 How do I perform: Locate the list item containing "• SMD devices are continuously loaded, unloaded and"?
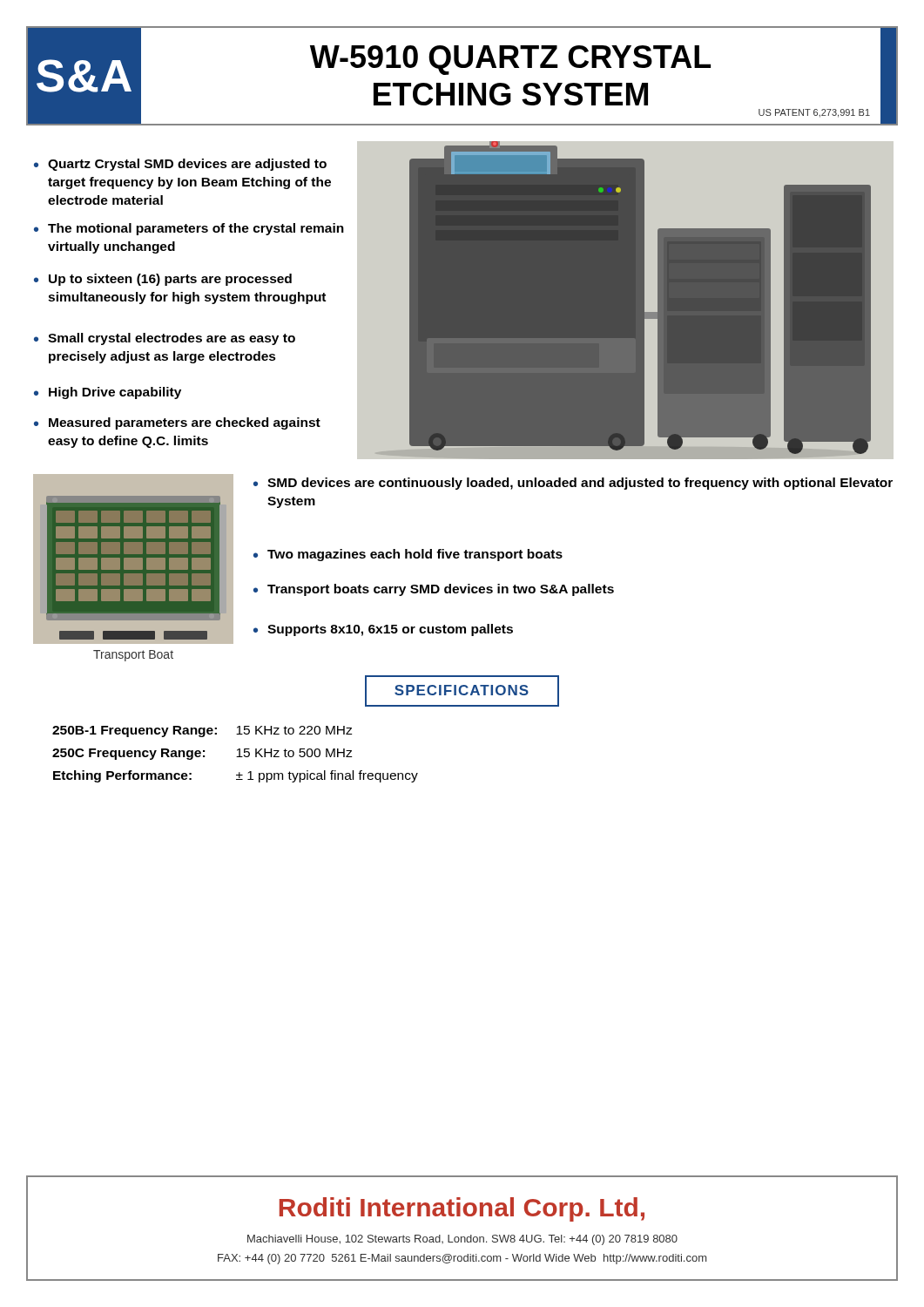click(x=573, y=492)
